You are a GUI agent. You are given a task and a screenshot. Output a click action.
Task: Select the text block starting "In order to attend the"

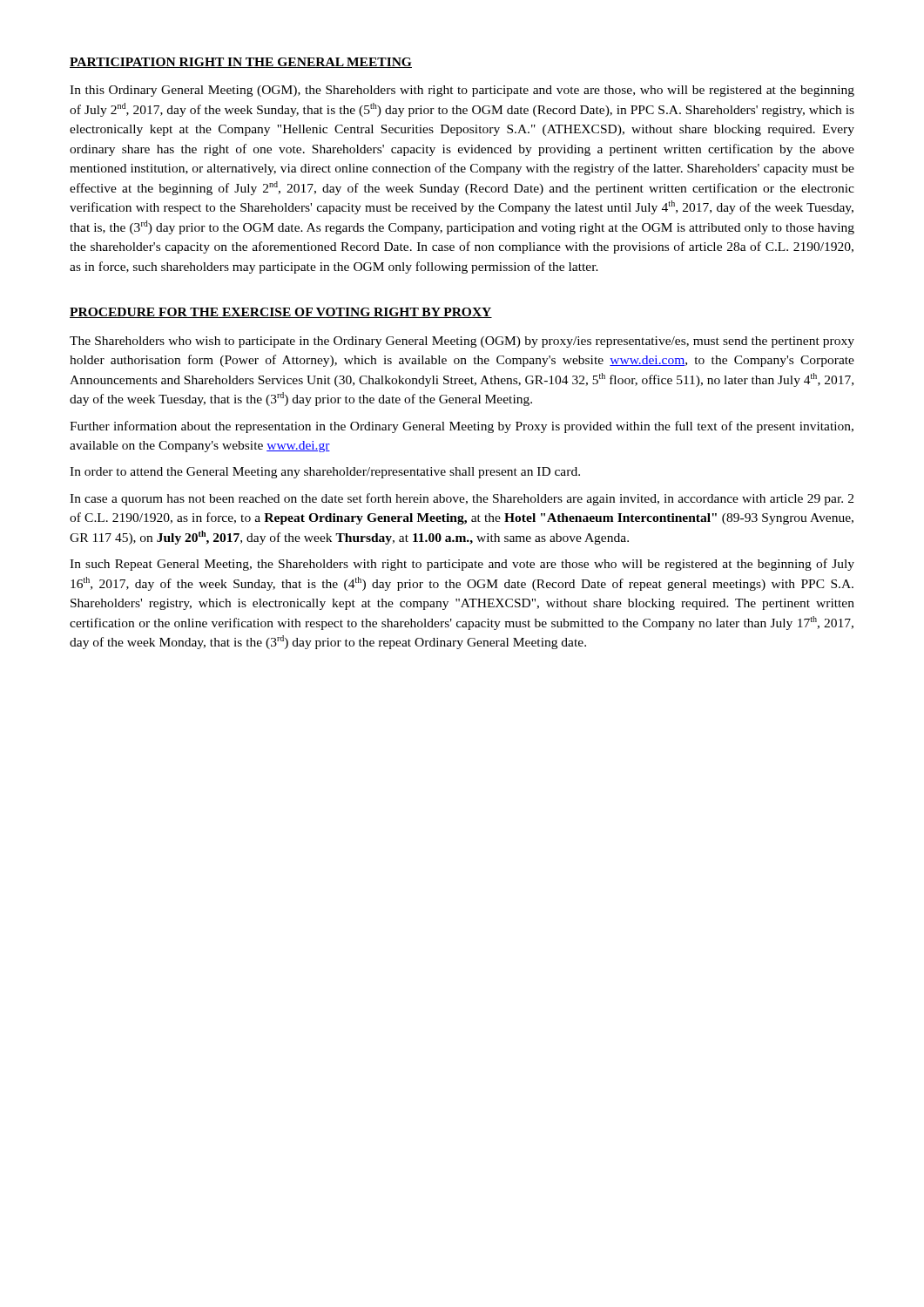point(325,471)
